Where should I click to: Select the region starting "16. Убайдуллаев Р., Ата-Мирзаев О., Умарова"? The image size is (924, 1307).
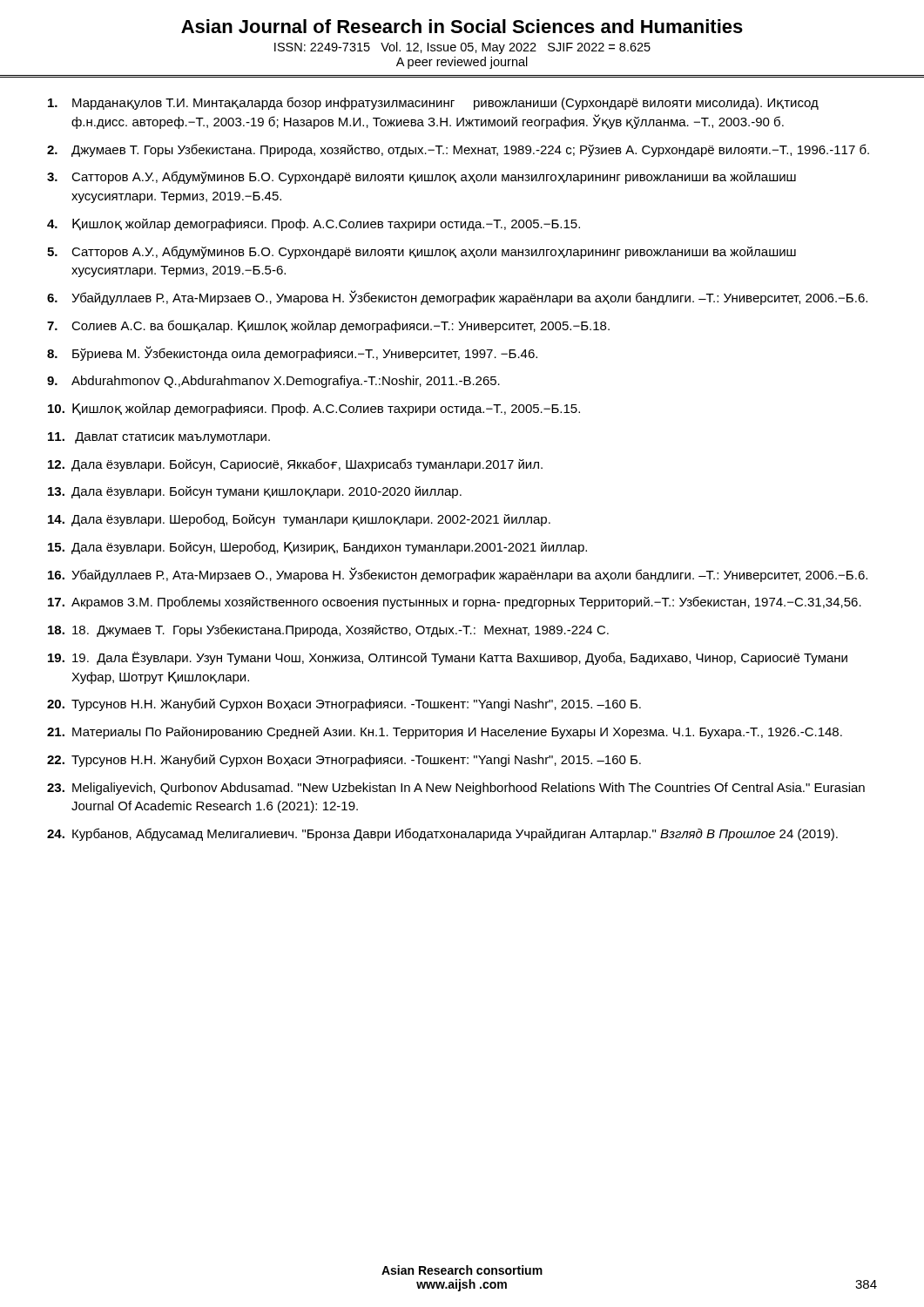point(462,574)
